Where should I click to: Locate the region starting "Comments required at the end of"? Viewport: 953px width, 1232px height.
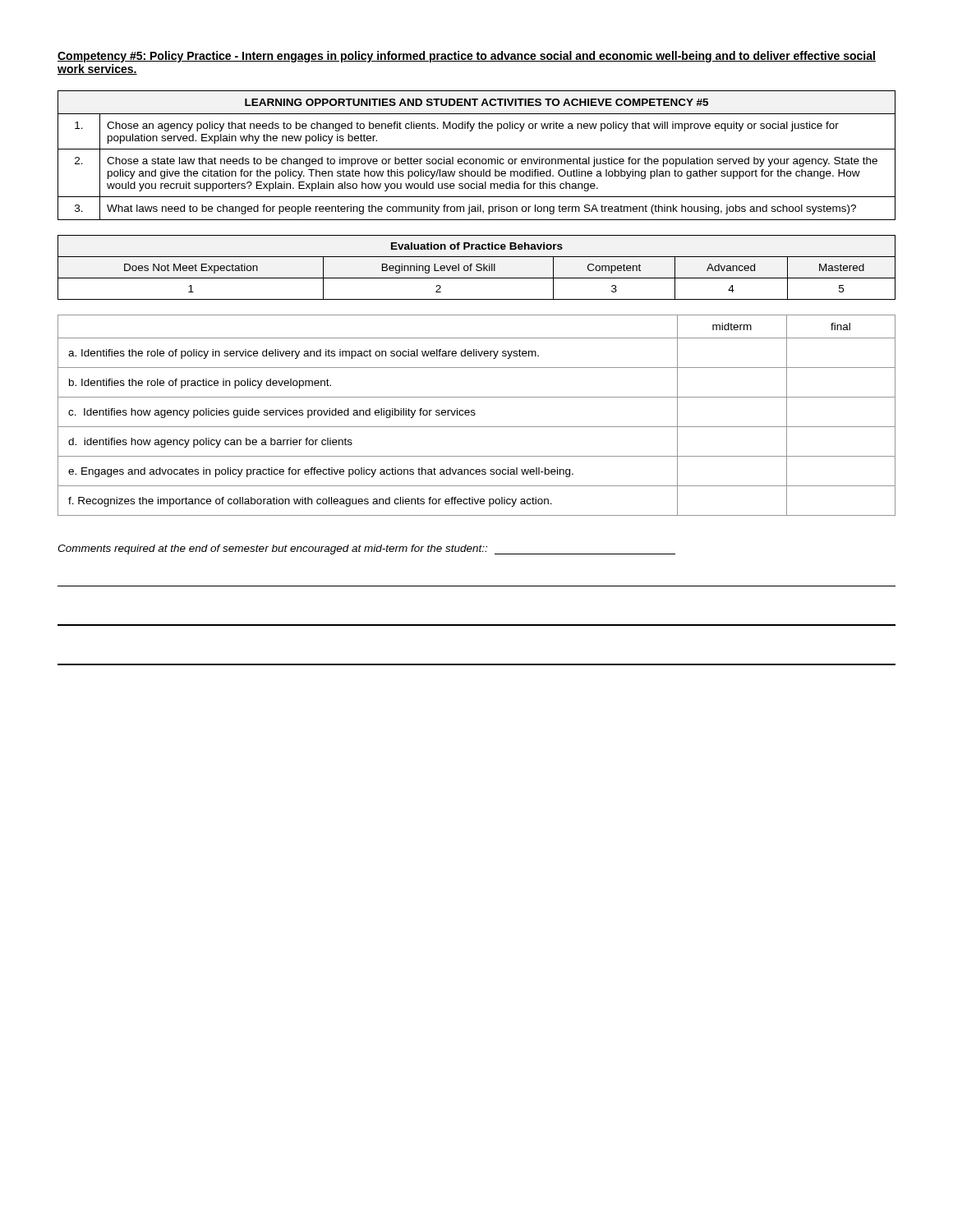coord(366,549)
